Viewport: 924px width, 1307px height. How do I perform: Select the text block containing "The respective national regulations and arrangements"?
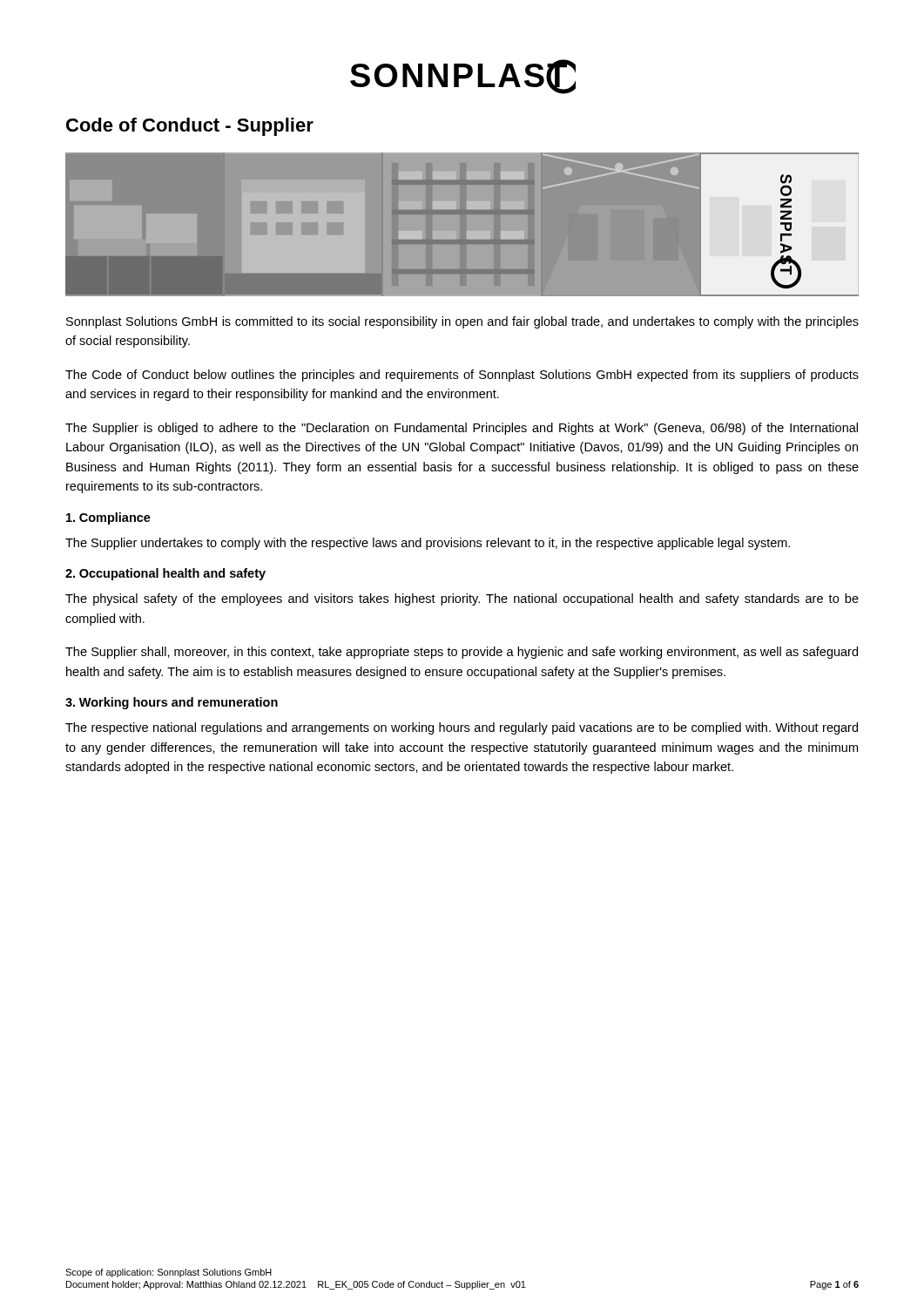462,747
